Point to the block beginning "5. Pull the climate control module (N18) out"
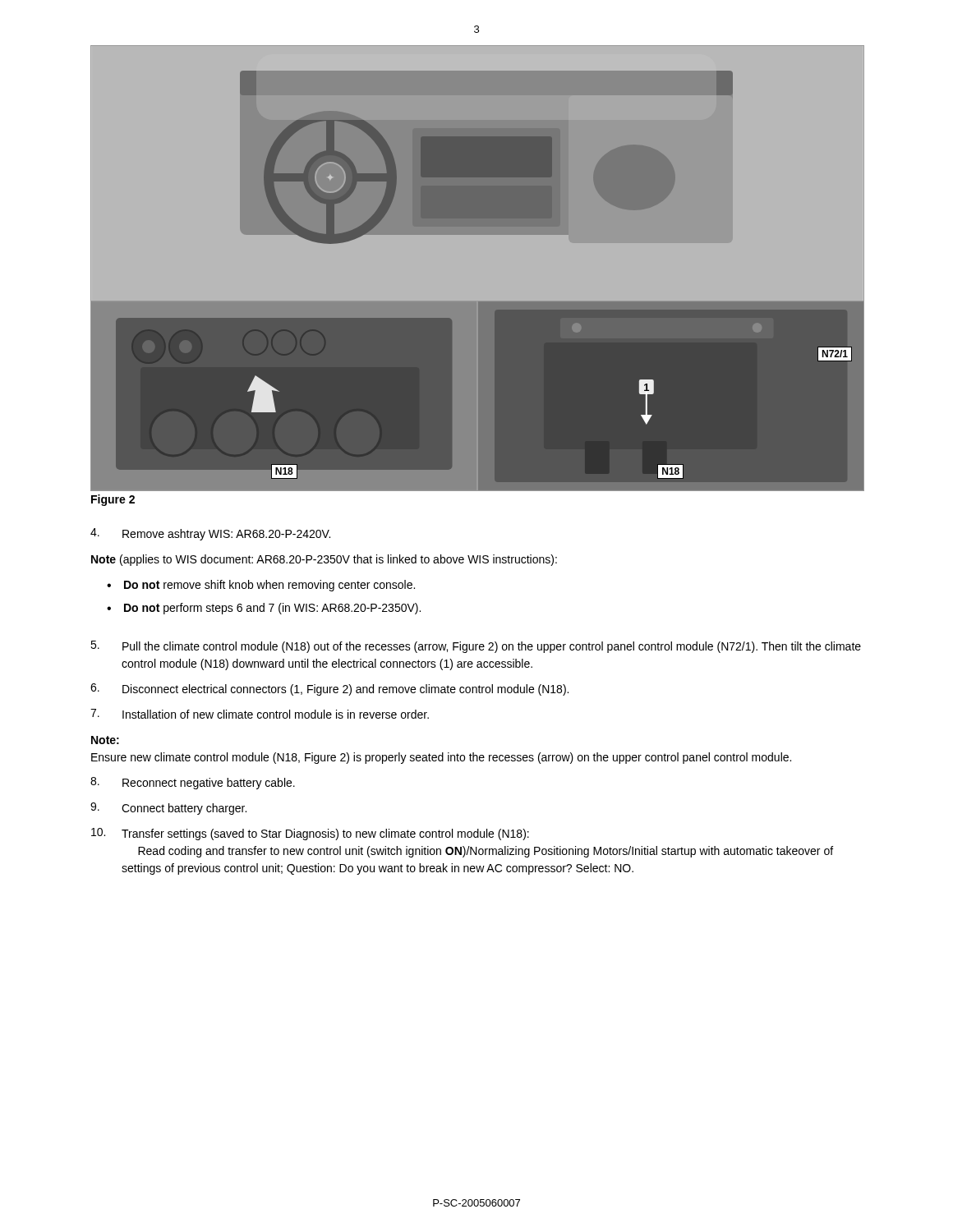 (x=476, y=655)
